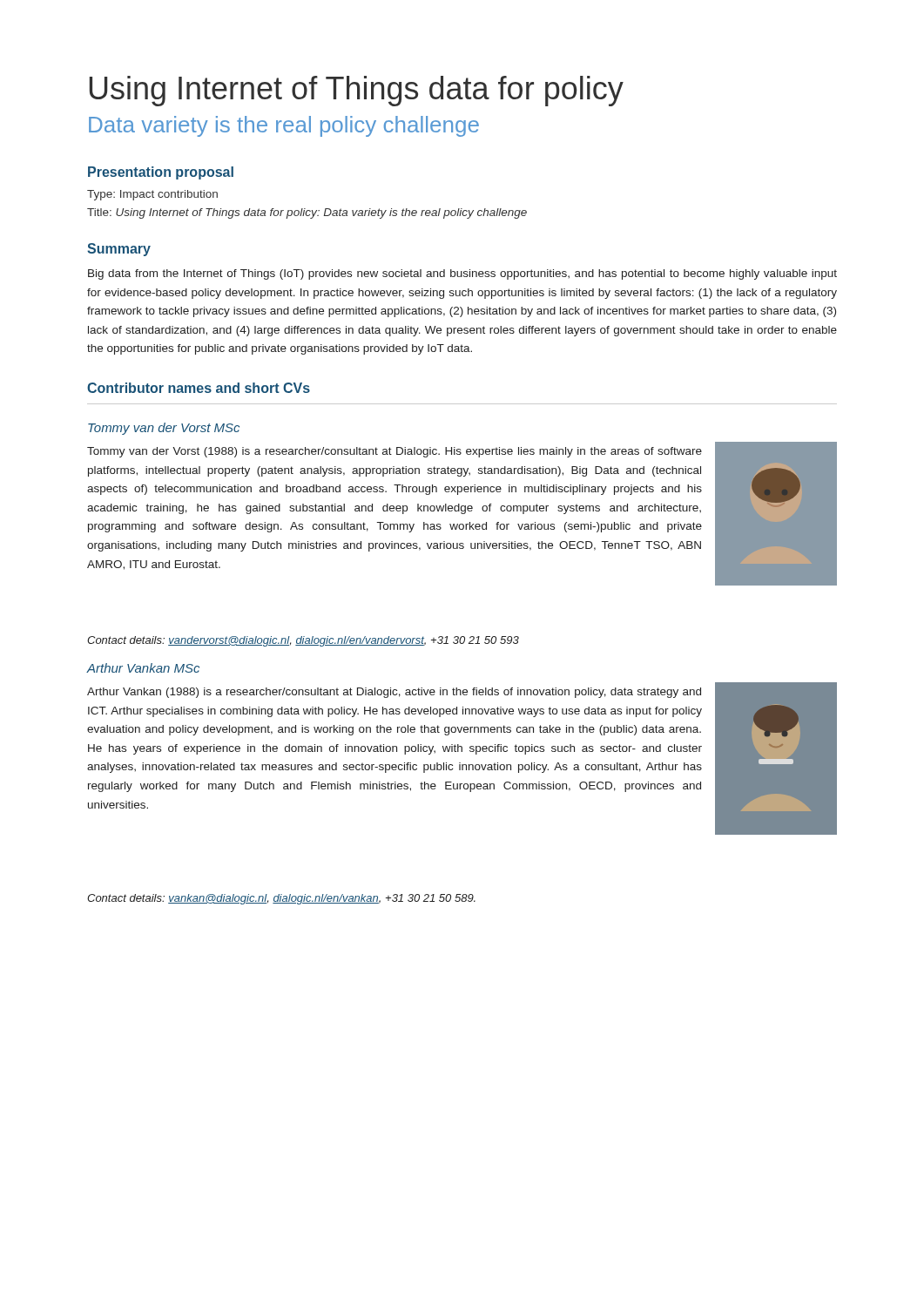Viewport: 924px width, 1307px height.
Task: Find "Contributor names and short CVs" on this page
Action: (199, 388)
